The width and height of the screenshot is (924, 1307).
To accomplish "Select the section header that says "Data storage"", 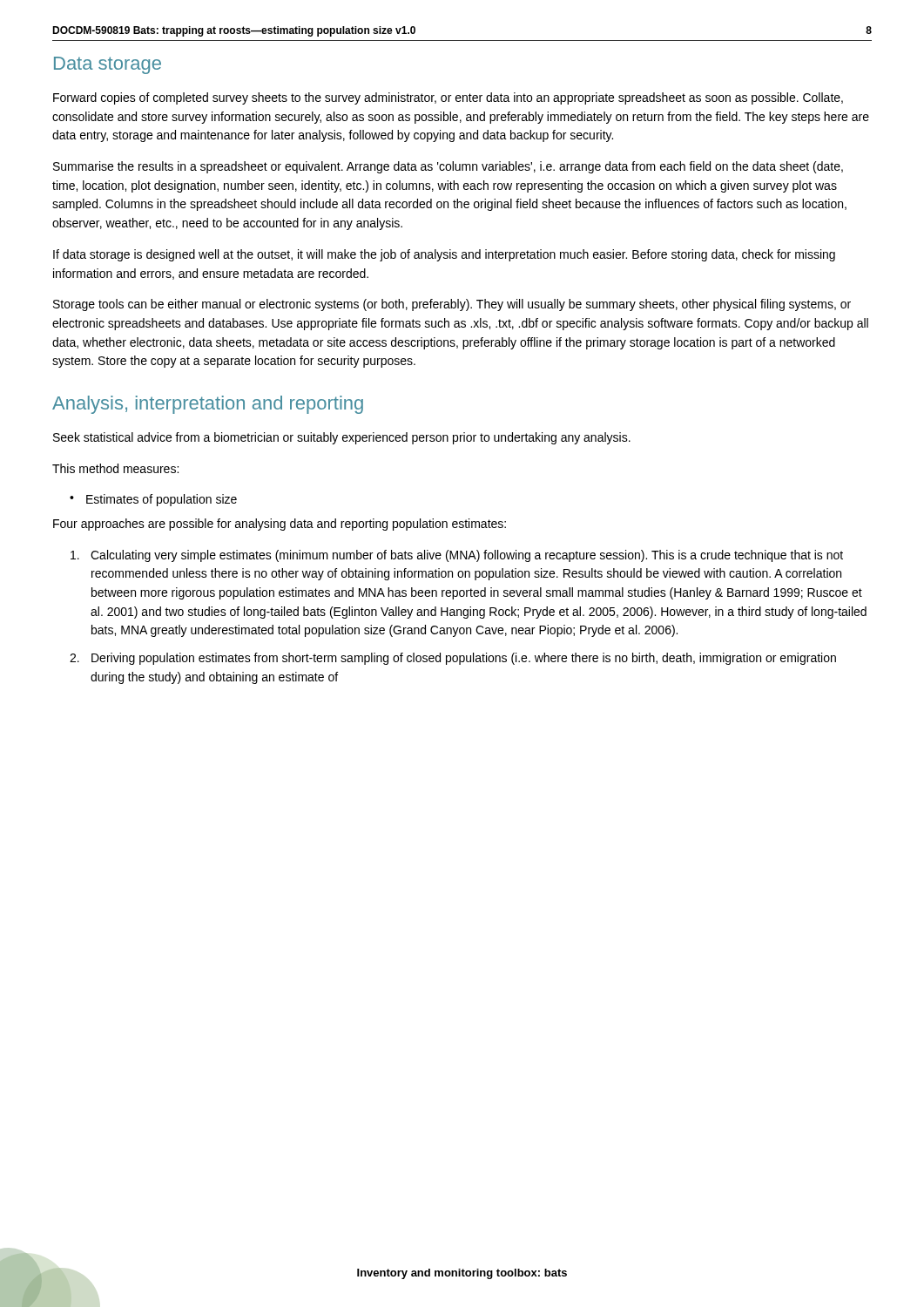I will click(x=108, y=65).
